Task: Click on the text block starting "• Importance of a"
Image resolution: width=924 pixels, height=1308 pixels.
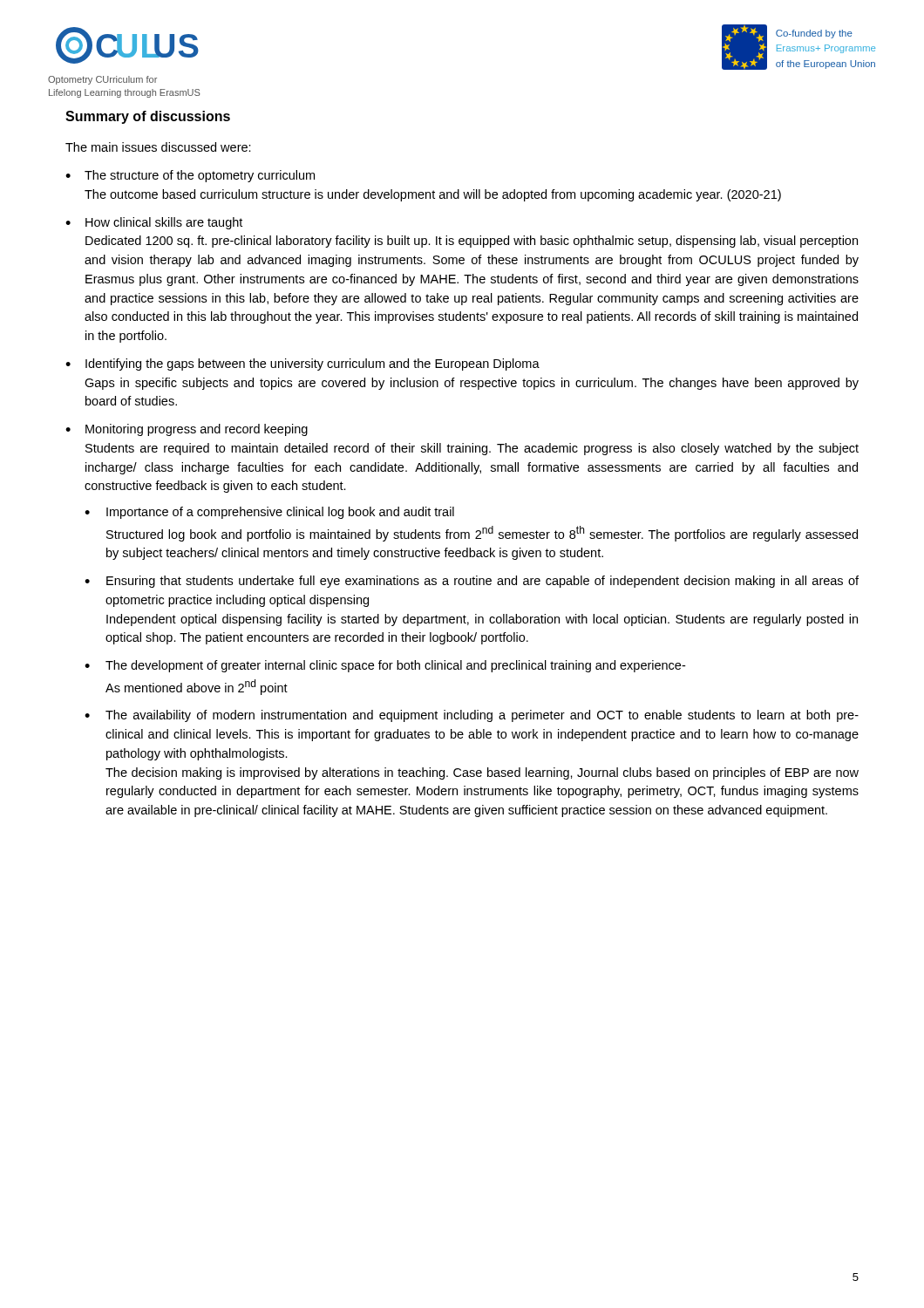Action: [x=472, y=533]
